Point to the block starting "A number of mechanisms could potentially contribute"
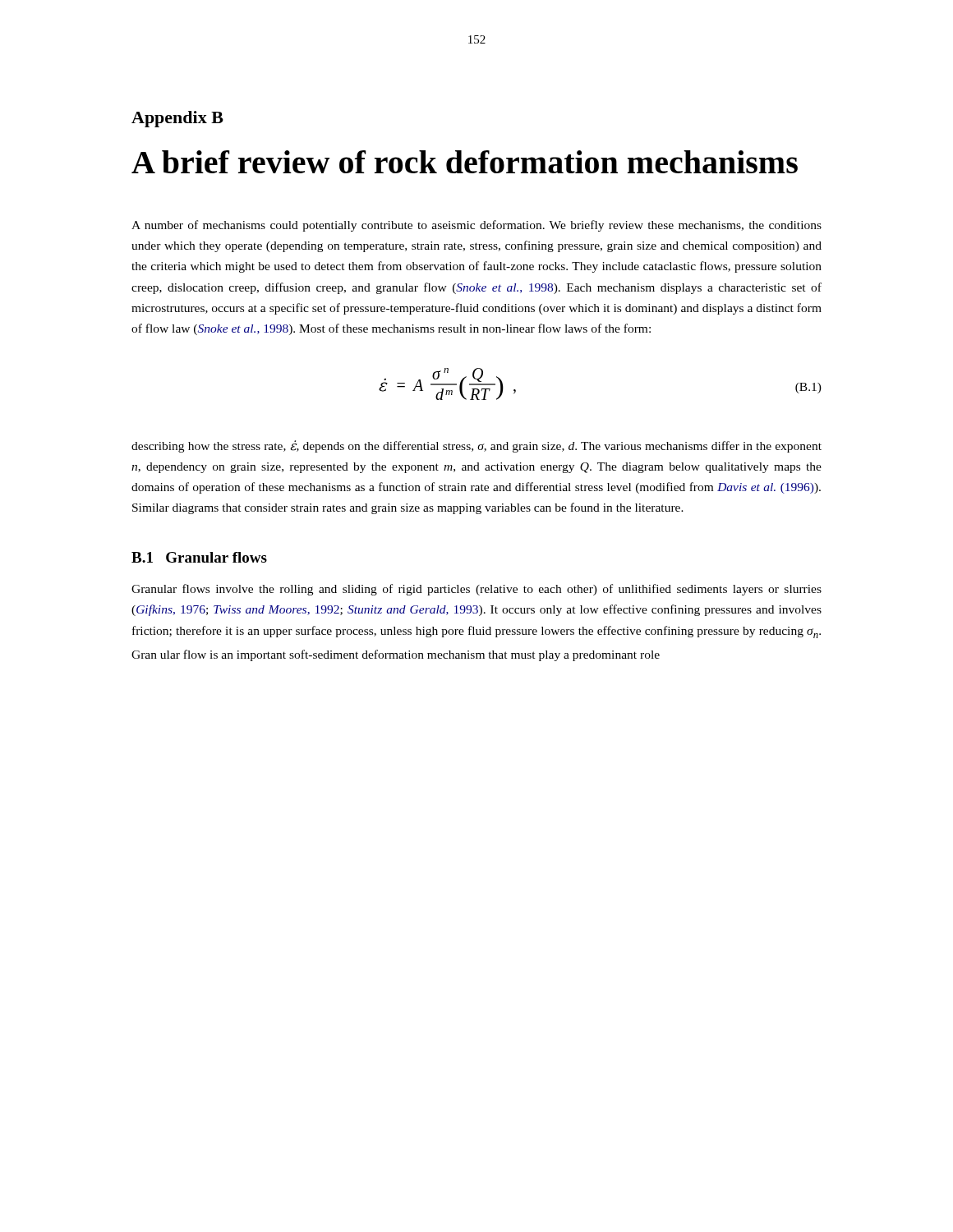953x1232 pixels. (476, 276)
